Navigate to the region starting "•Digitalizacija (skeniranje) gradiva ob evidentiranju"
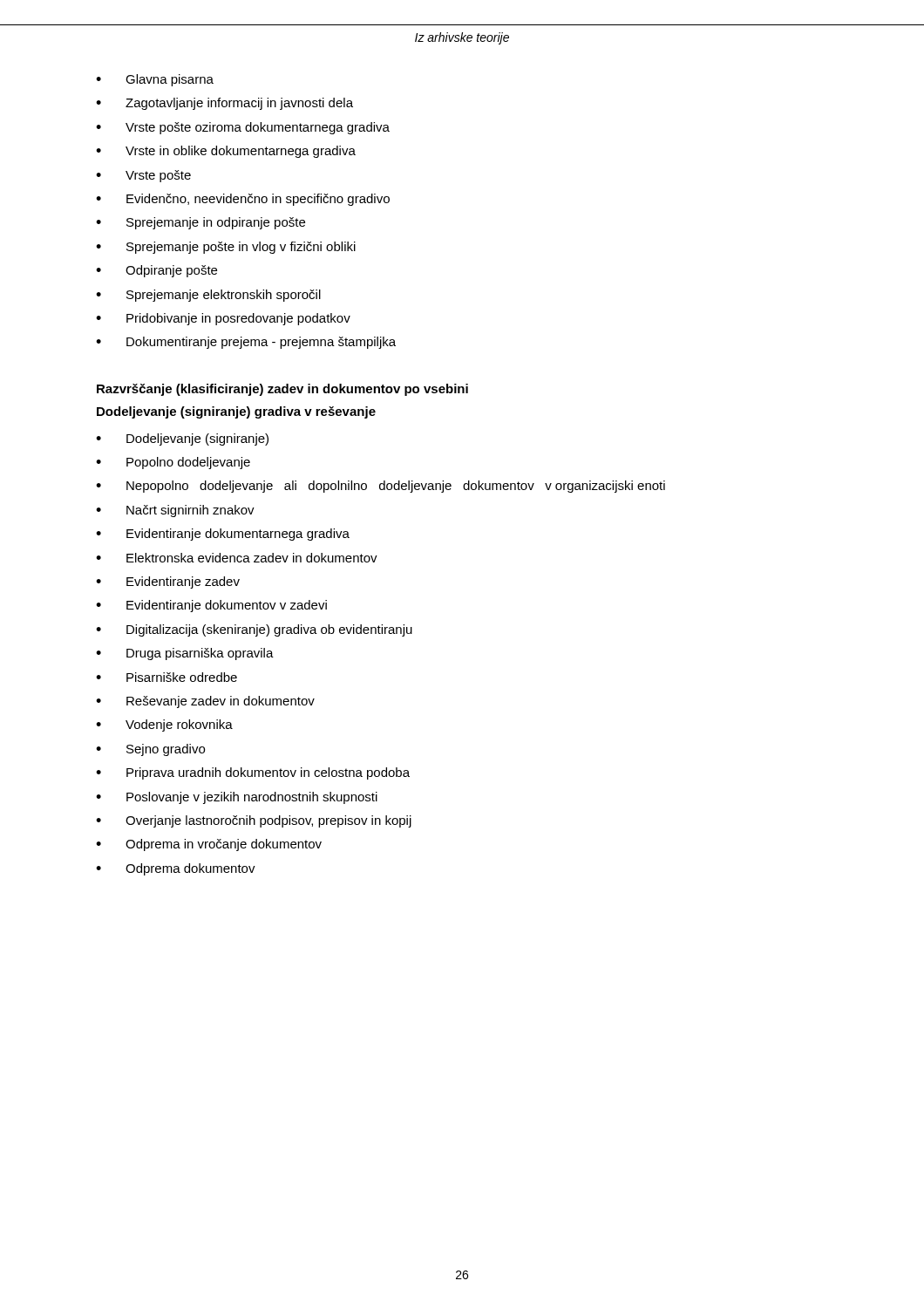 [x=254, y=630]
